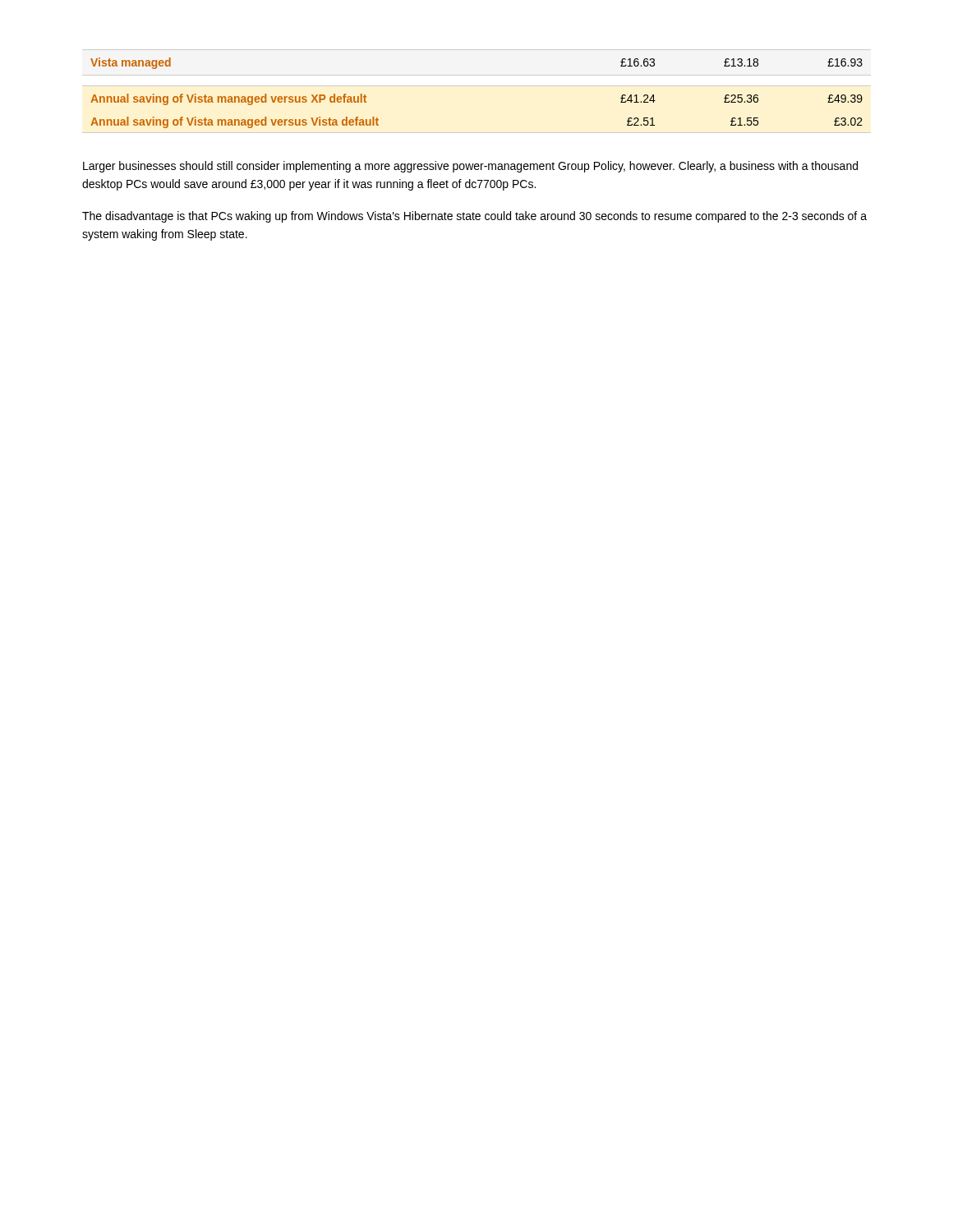Click on the table containing "Annual saving of"
Viewport: 953px width, 1232px height.
pyautogui.click(x=476, y=91)
